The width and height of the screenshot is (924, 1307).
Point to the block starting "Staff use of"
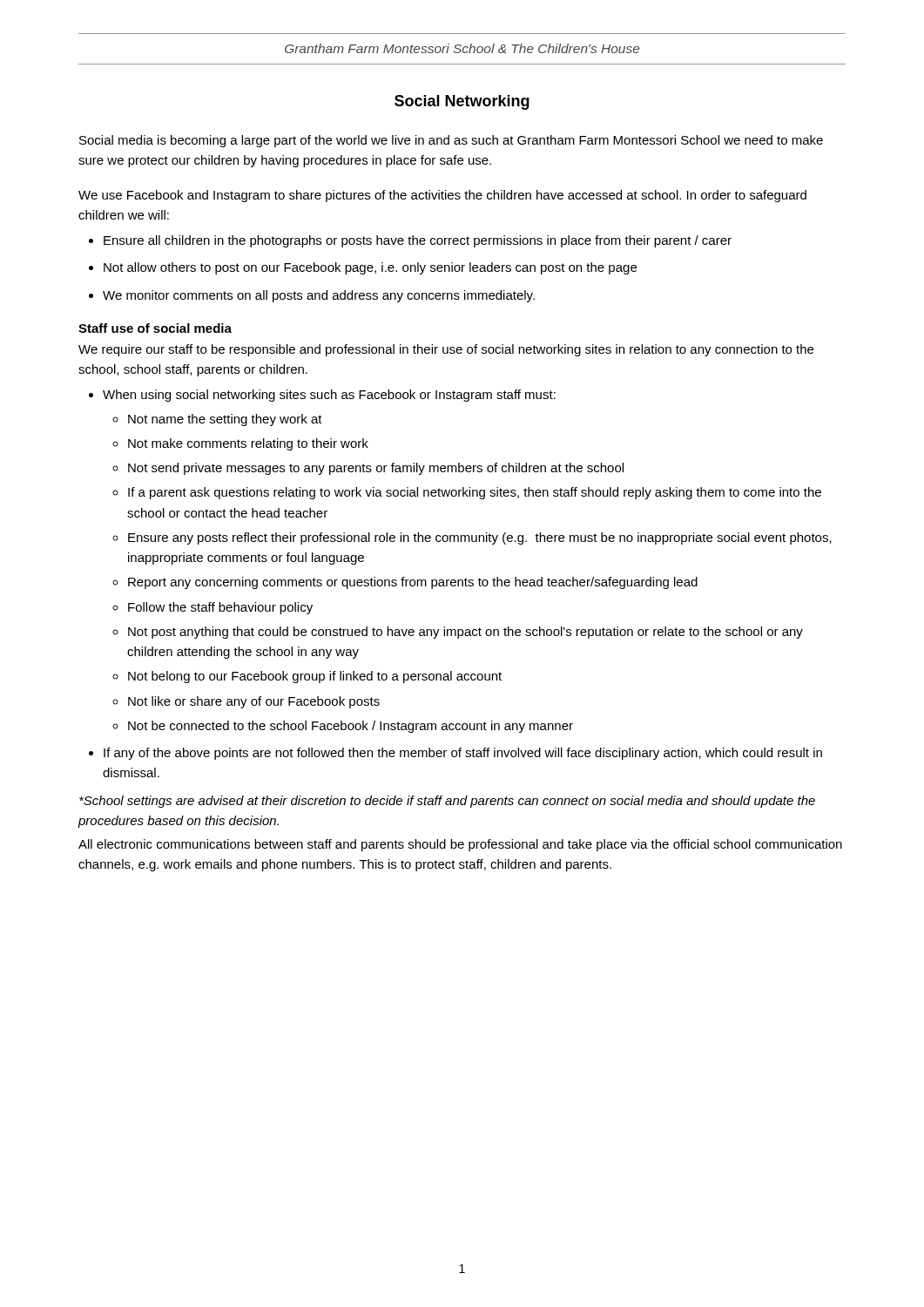[x=155, y=328]
